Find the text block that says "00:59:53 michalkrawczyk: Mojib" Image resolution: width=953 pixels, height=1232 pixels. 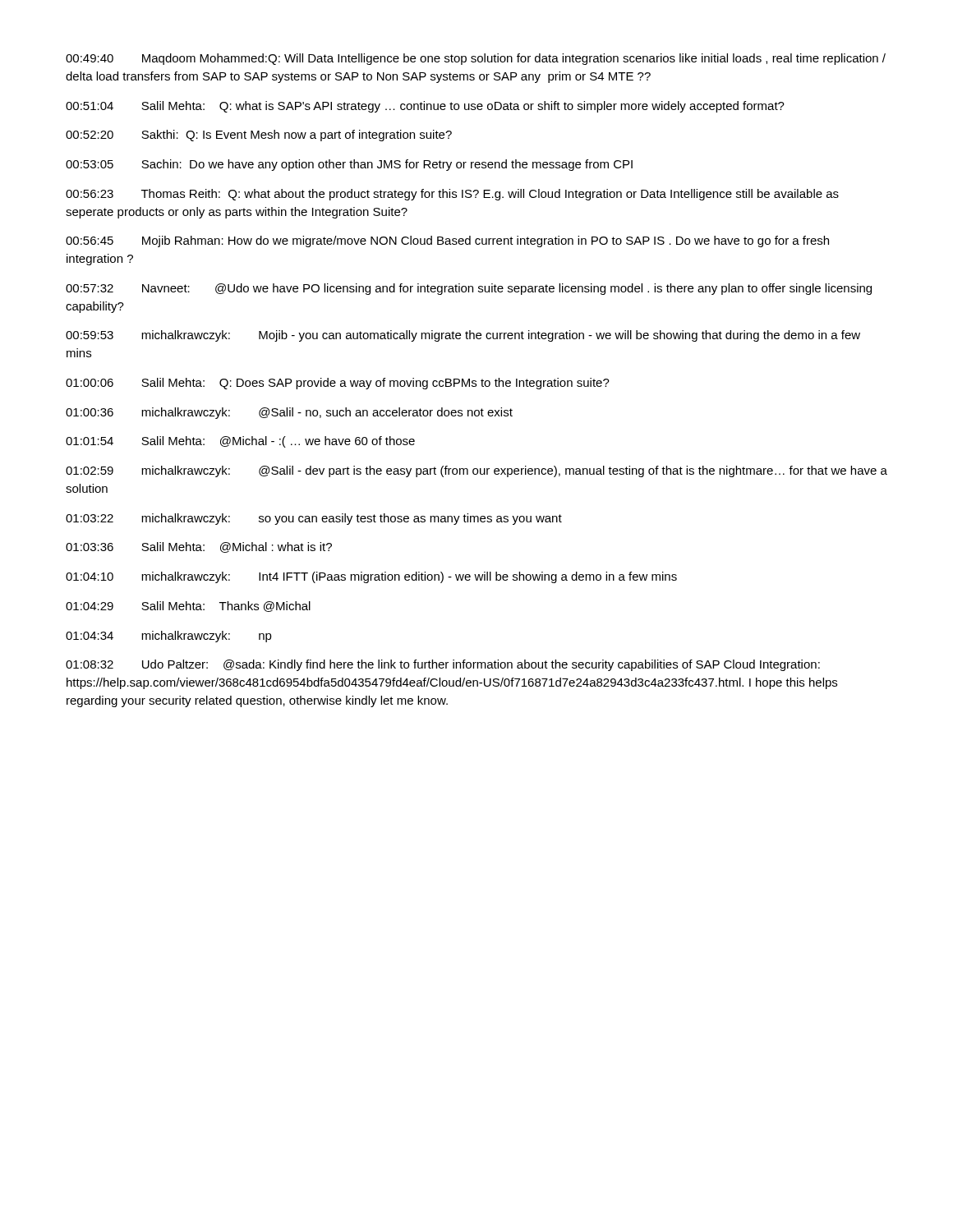pyautogui.click(x=463, y=344)
